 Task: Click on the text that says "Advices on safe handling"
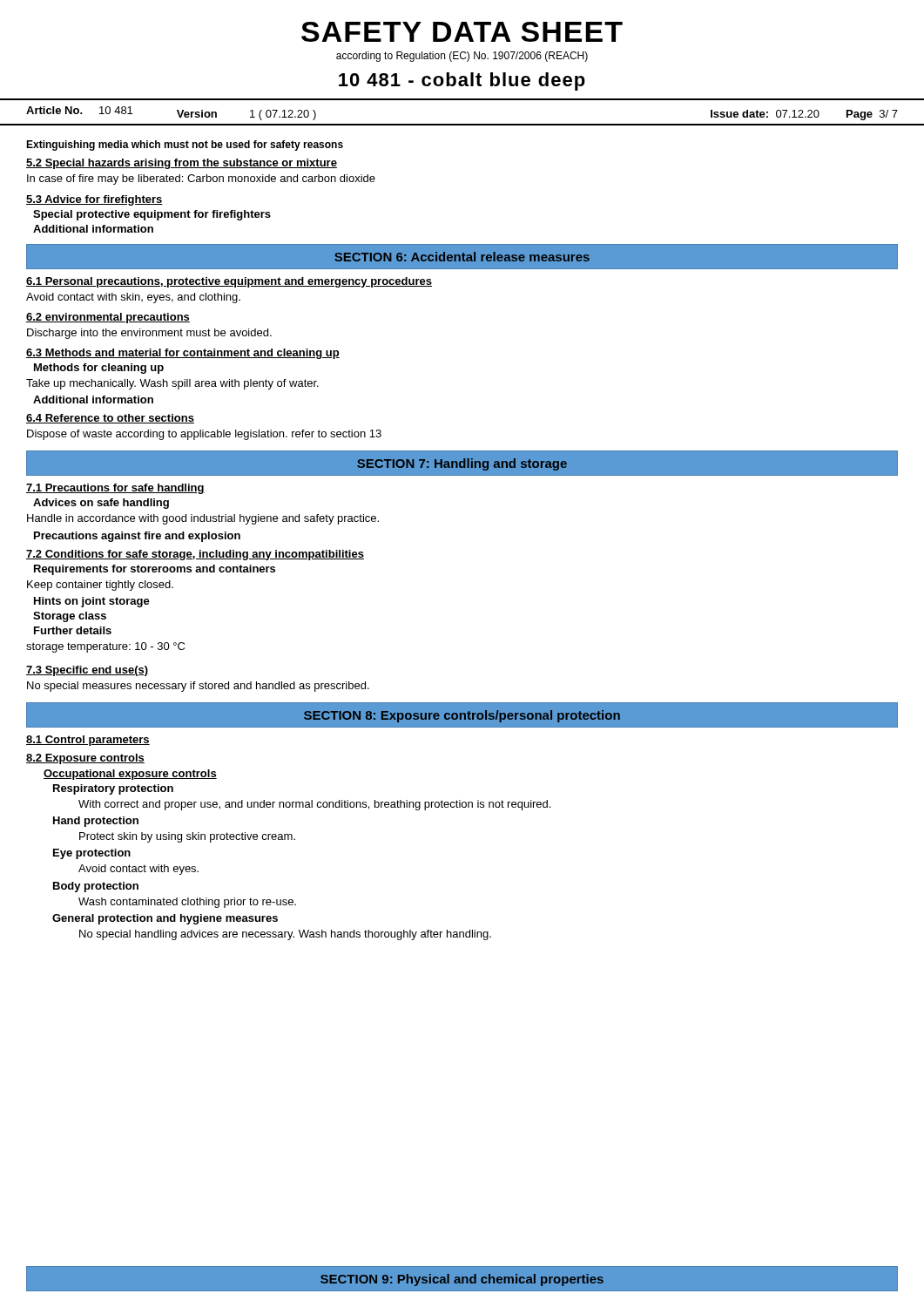click(101, 503)
